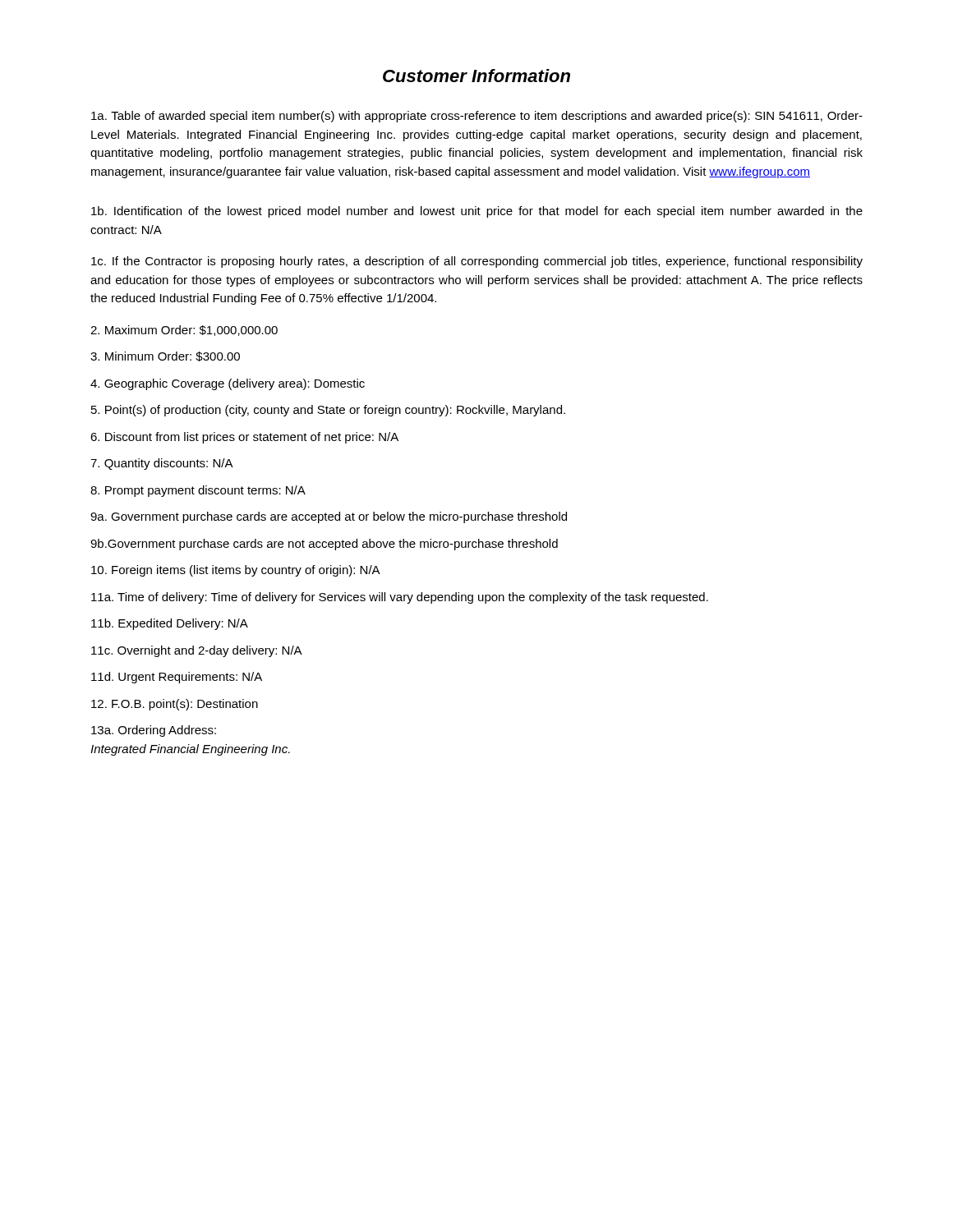The width and height of the screenshot is (953, 1232).
Task: Find the block on this page that starts "9a. Government purchase cards are"
Action: (x=329, y=516)
